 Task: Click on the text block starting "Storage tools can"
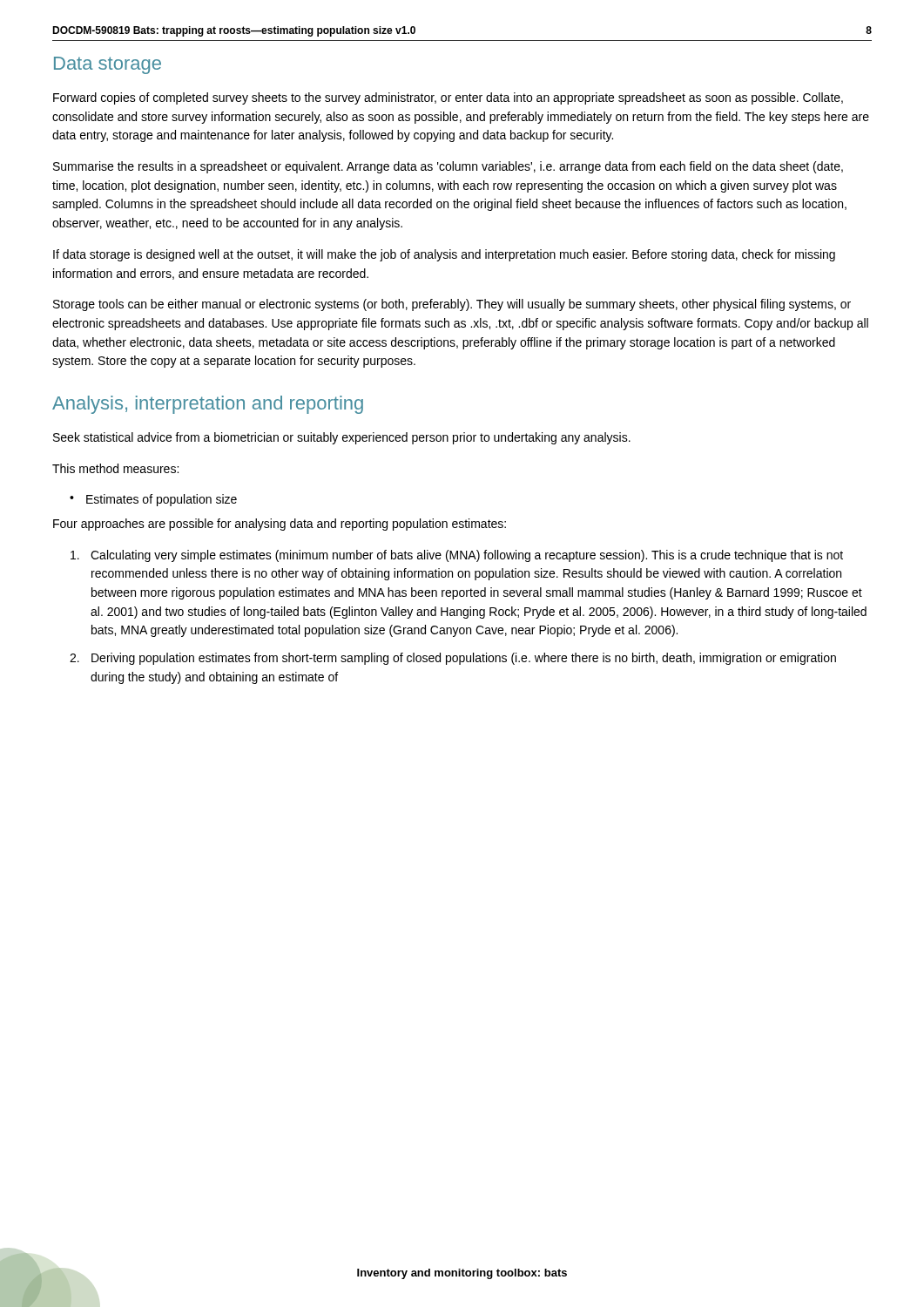[x=462, y=333]
